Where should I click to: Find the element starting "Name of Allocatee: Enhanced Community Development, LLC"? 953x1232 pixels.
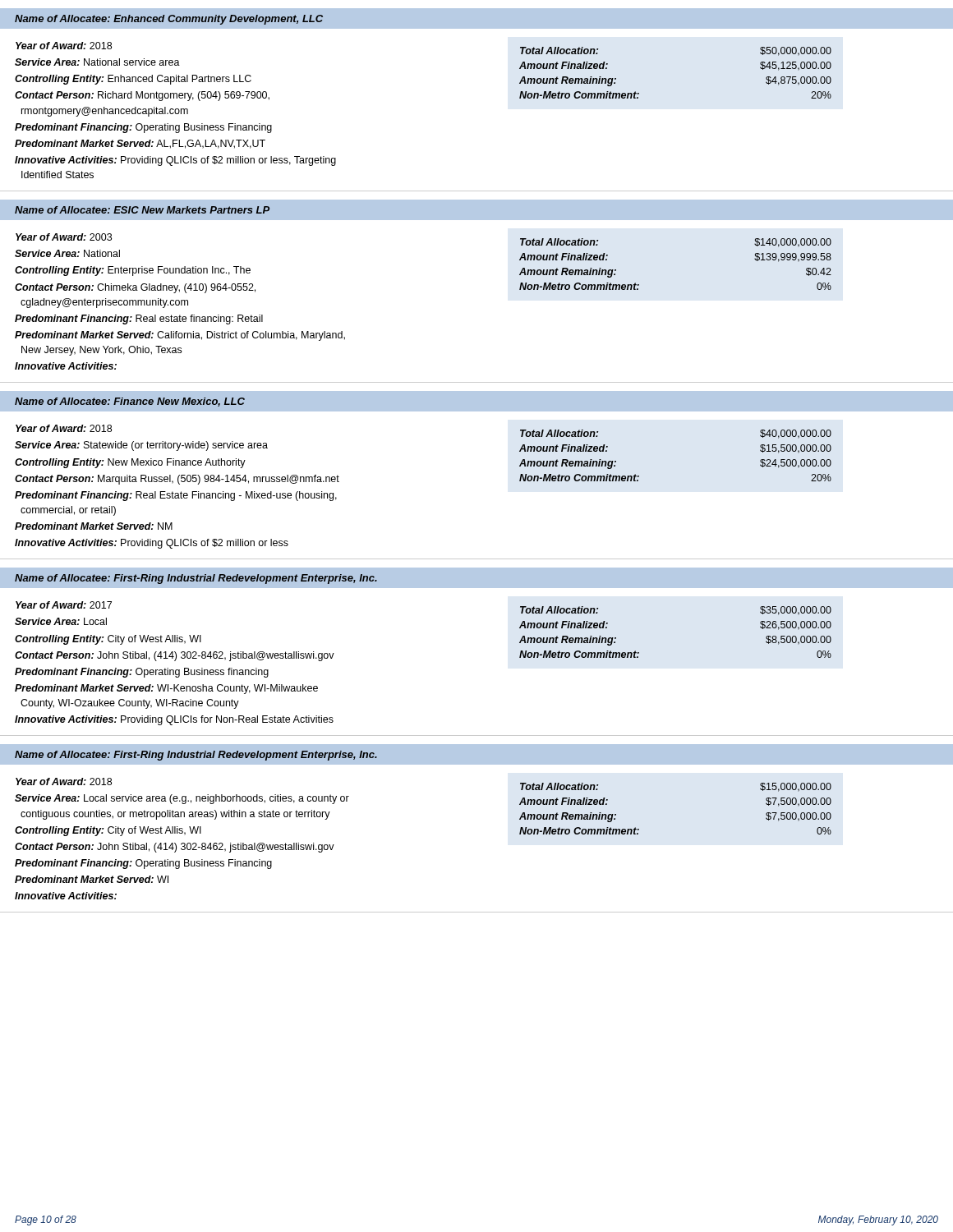pos(169,18)
